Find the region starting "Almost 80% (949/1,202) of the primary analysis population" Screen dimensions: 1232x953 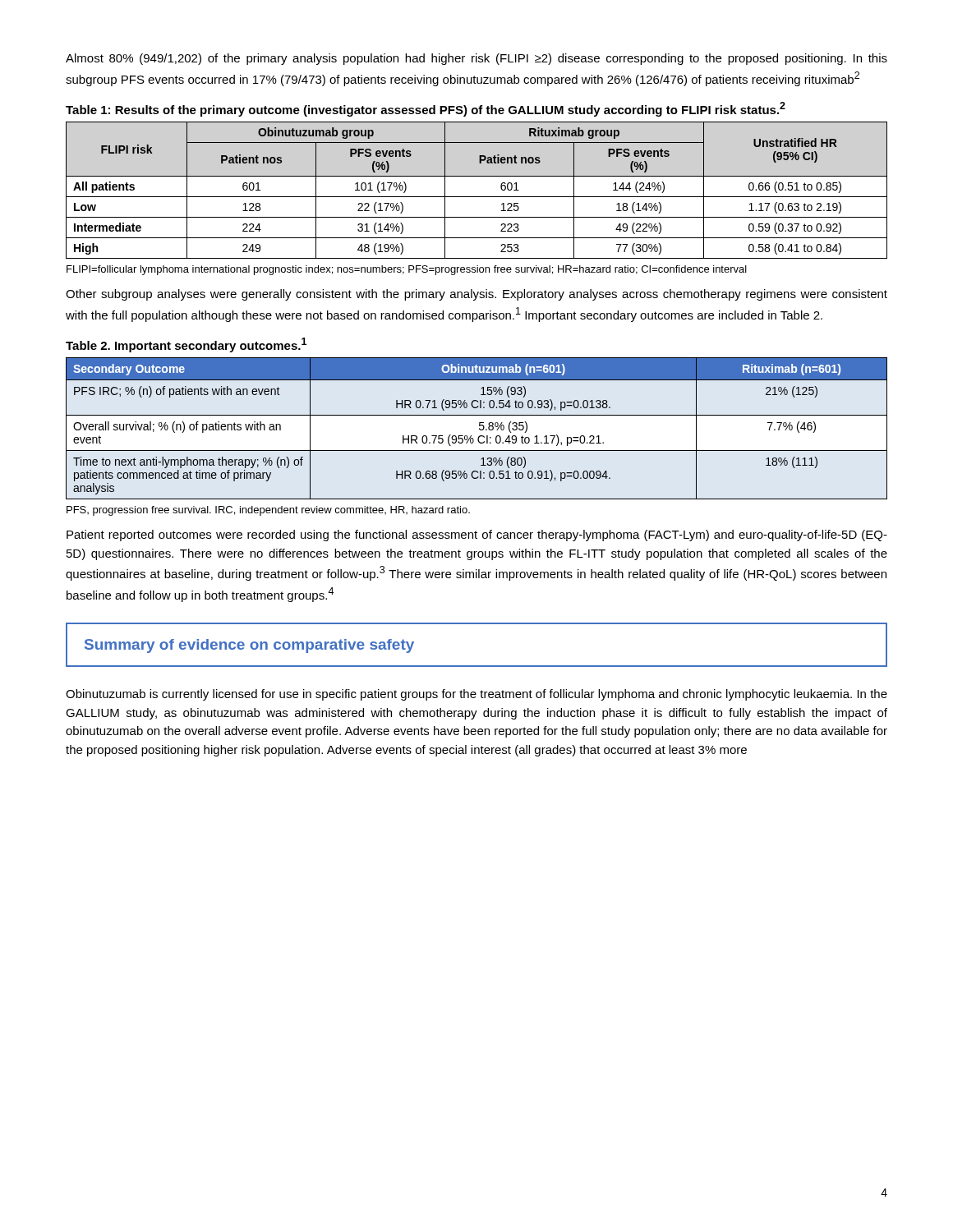(x=476, y=68)
